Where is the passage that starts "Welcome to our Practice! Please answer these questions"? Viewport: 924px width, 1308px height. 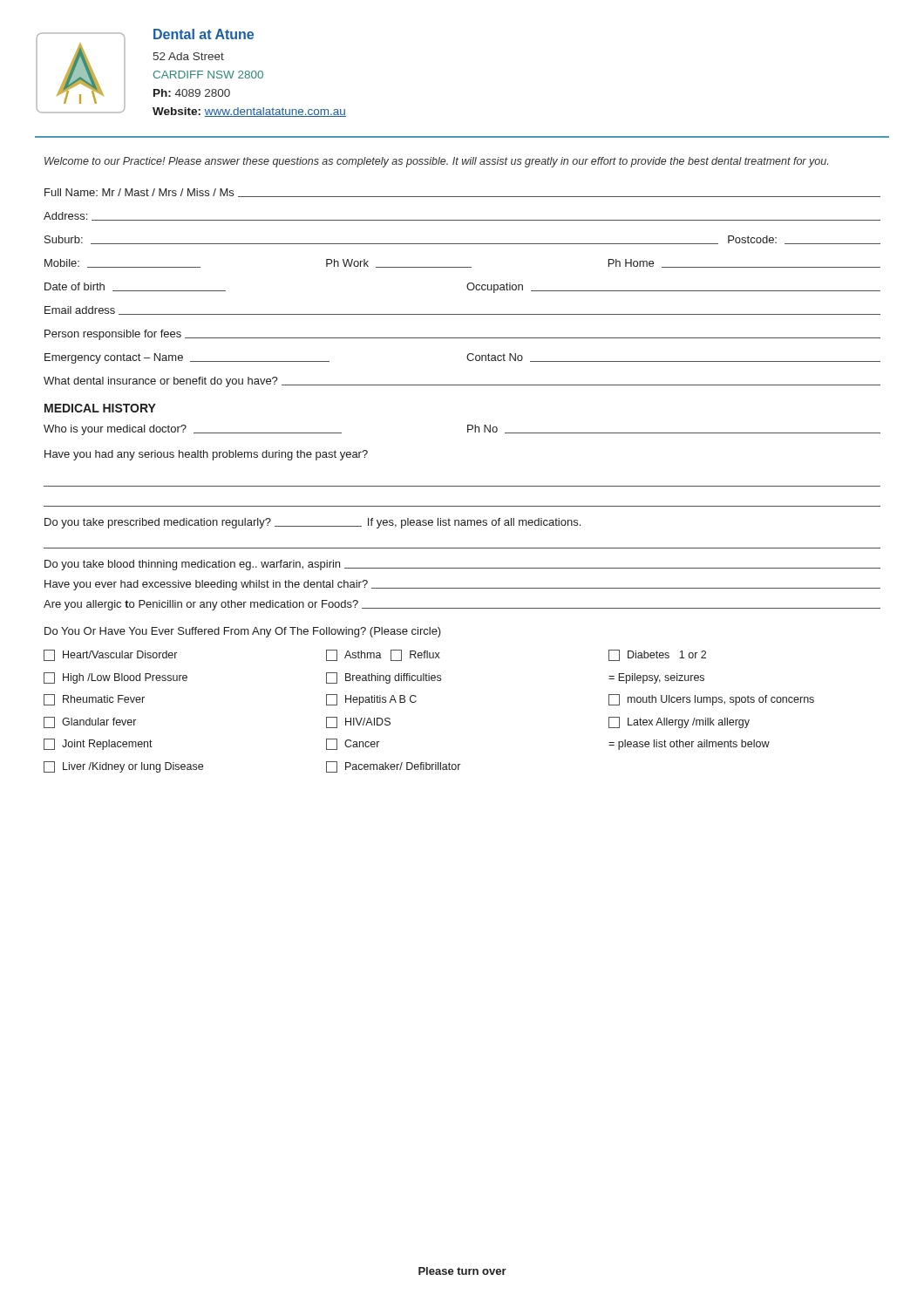[437, 162]
